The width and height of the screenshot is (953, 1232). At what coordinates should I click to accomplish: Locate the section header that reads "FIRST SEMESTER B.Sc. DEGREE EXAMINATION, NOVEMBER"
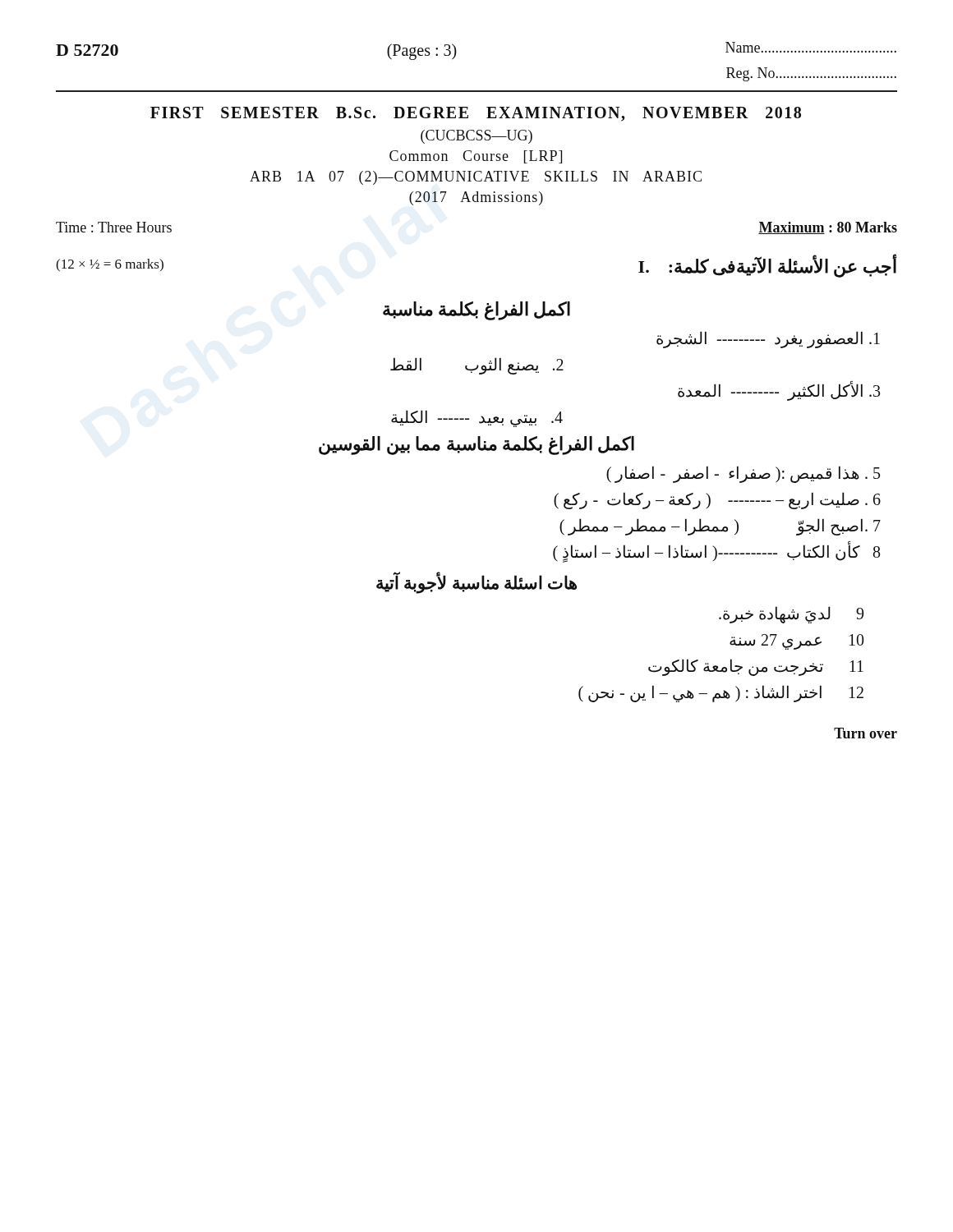point(476,113)
